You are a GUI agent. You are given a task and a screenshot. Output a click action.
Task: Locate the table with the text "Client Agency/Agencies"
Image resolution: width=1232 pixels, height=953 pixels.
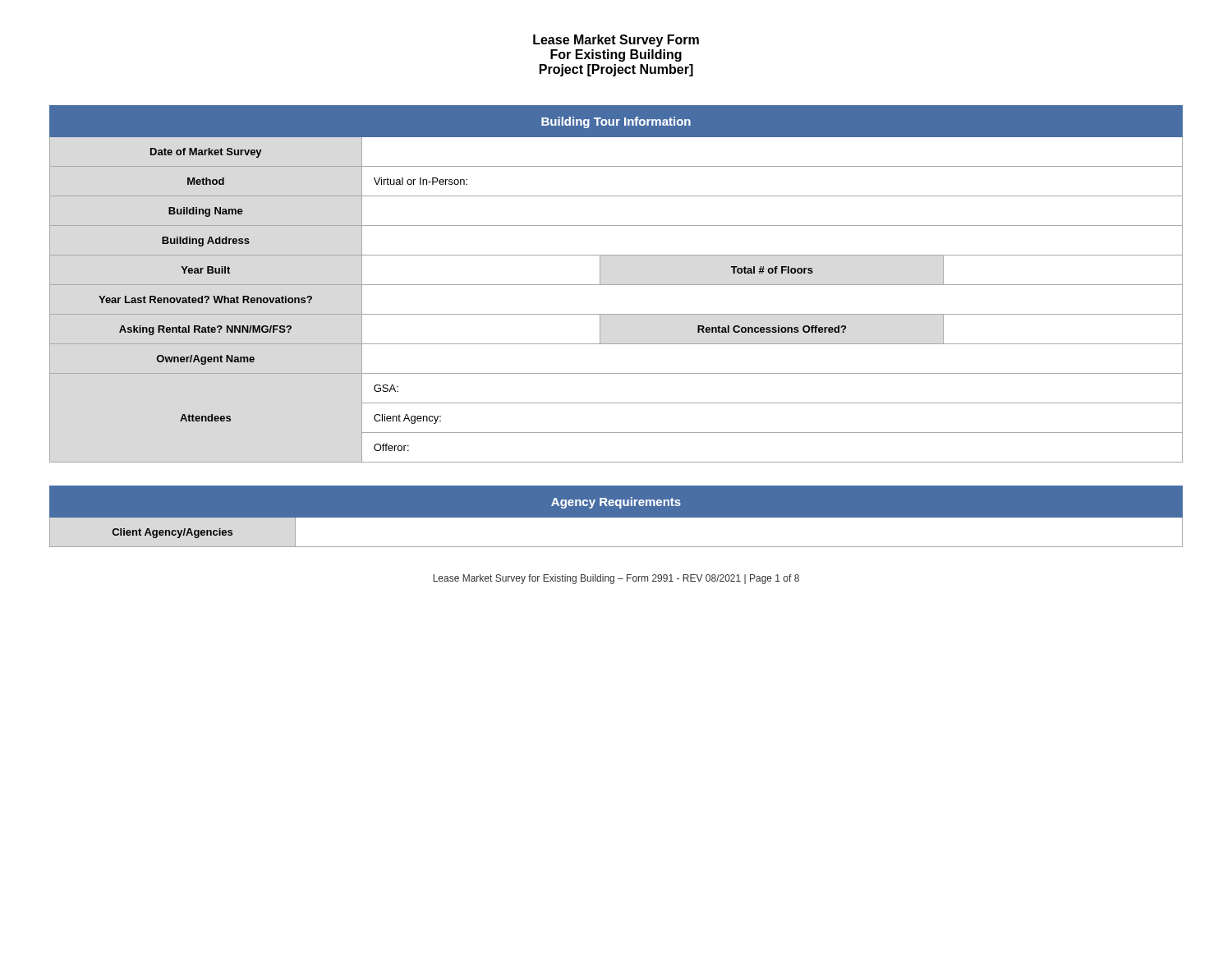[x=616, y=516]
